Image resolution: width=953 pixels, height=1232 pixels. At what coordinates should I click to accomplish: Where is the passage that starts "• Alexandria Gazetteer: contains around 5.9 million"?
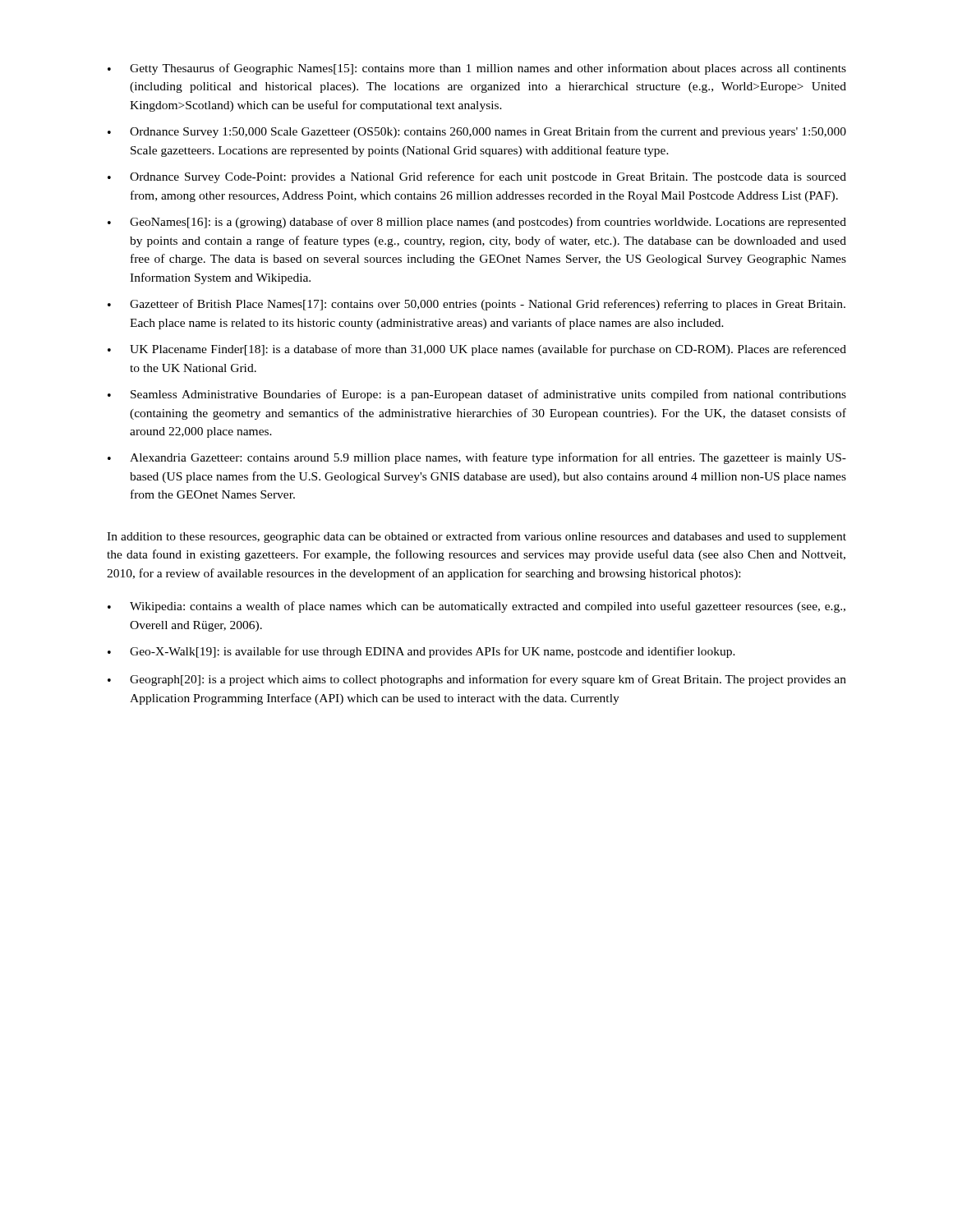(476, 476)
